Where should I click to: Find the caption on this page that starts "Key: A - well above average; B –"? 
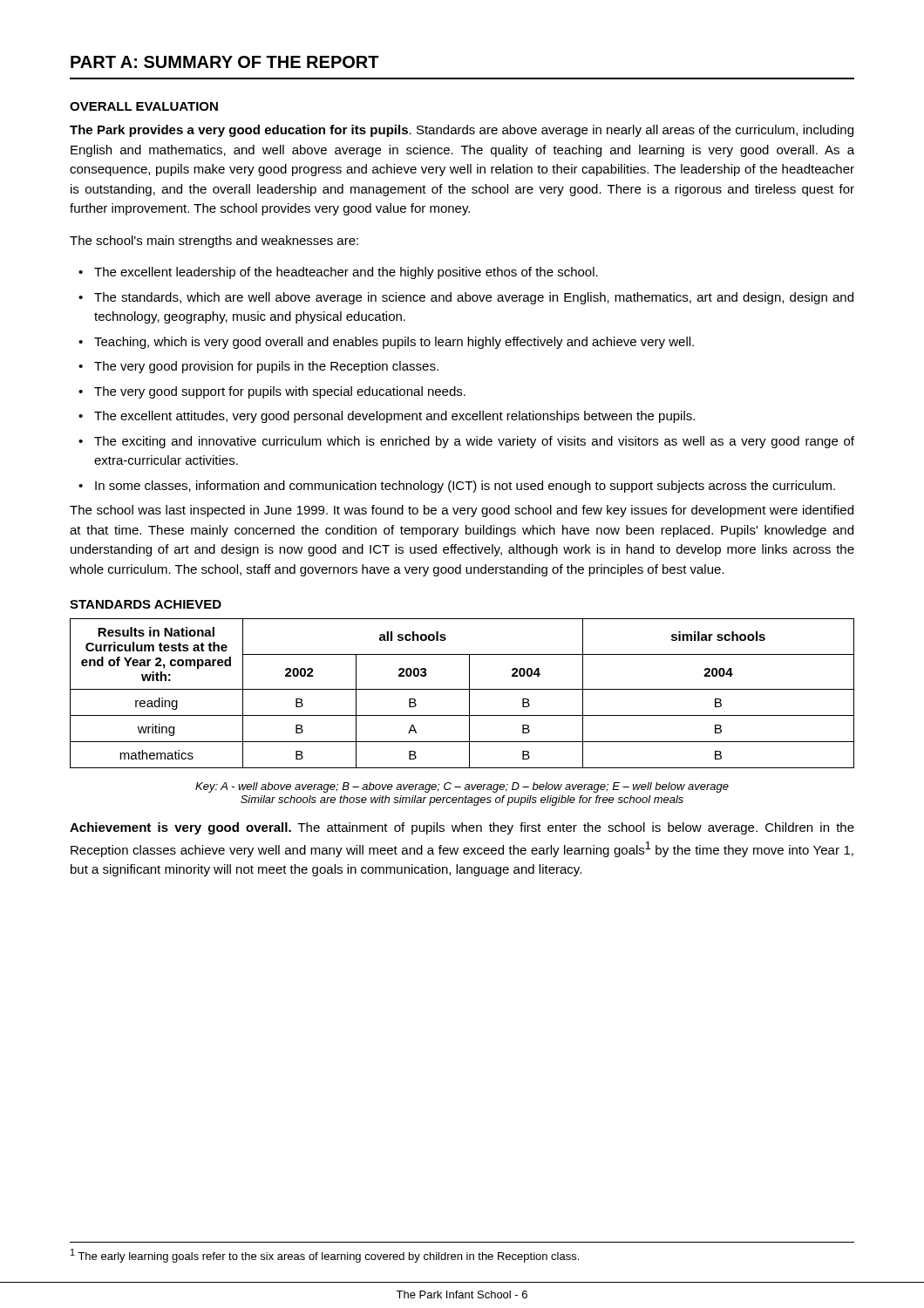(462, 793)
